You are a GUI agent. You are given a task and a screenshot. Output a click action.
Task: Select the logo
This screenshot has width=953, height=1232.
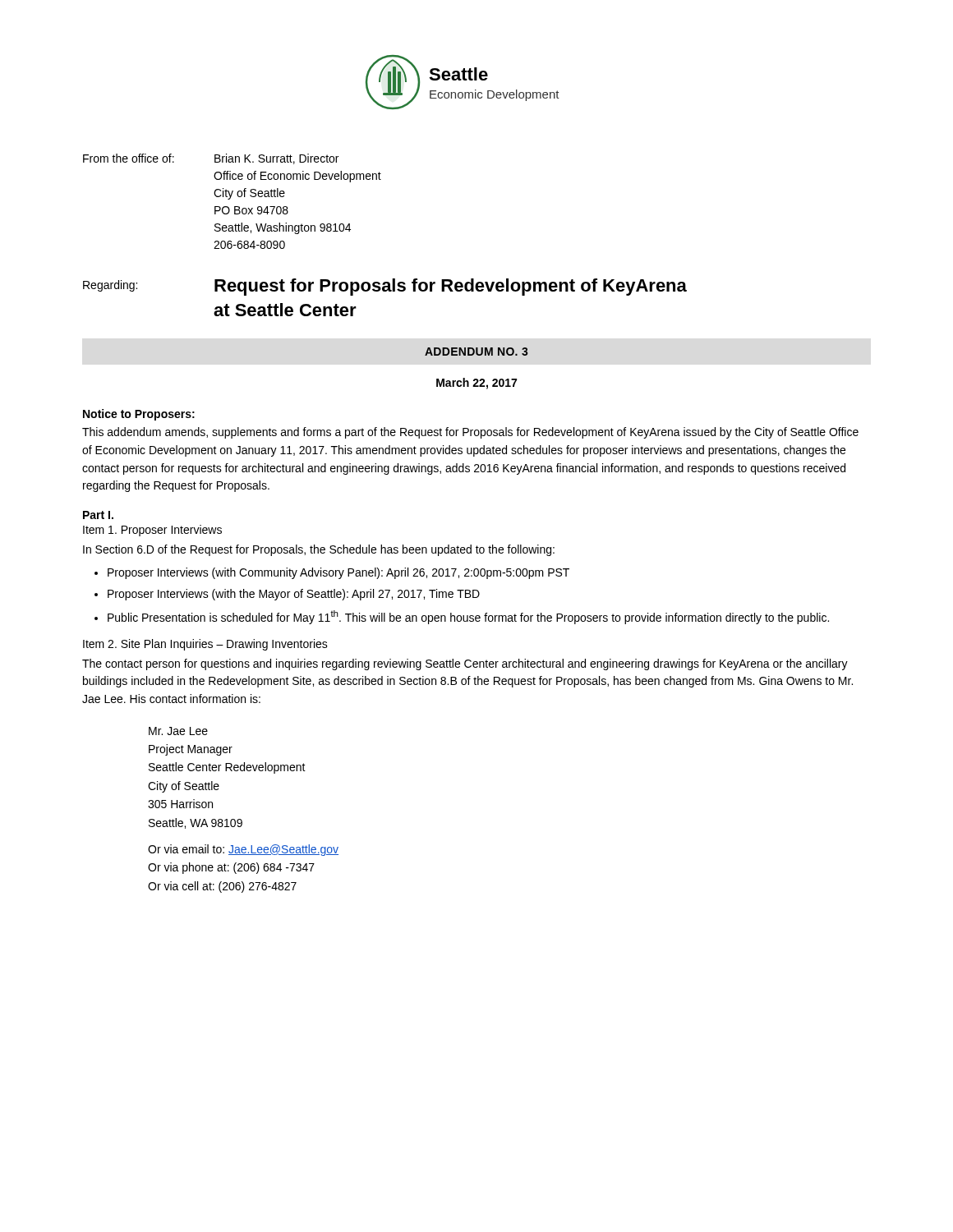coord(476,83)
